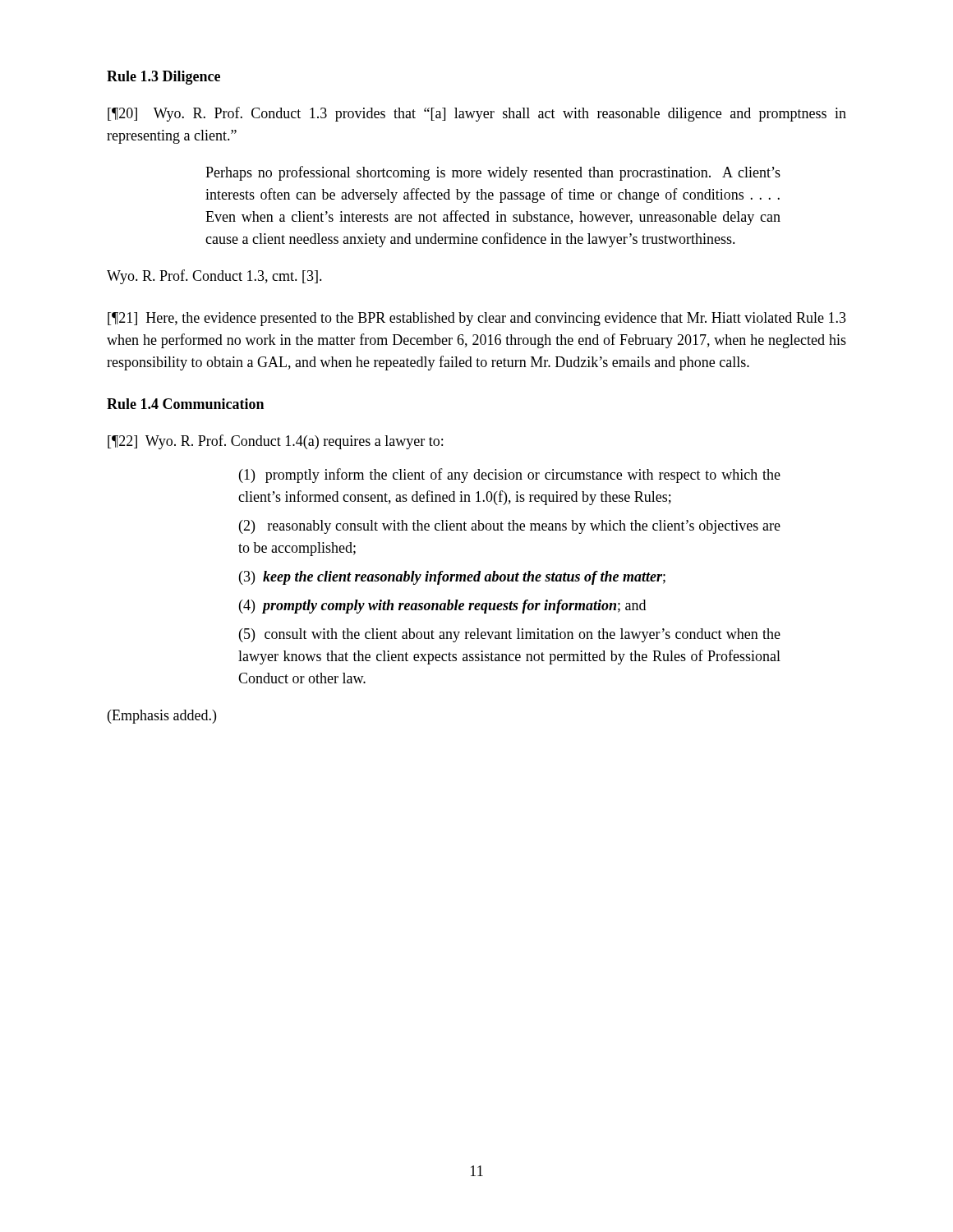The image size is (953, 1232).
Task: Click the passage that begins "Perhaps no professional shortcoming is more widely"
Action: click(x=493, y=206)
